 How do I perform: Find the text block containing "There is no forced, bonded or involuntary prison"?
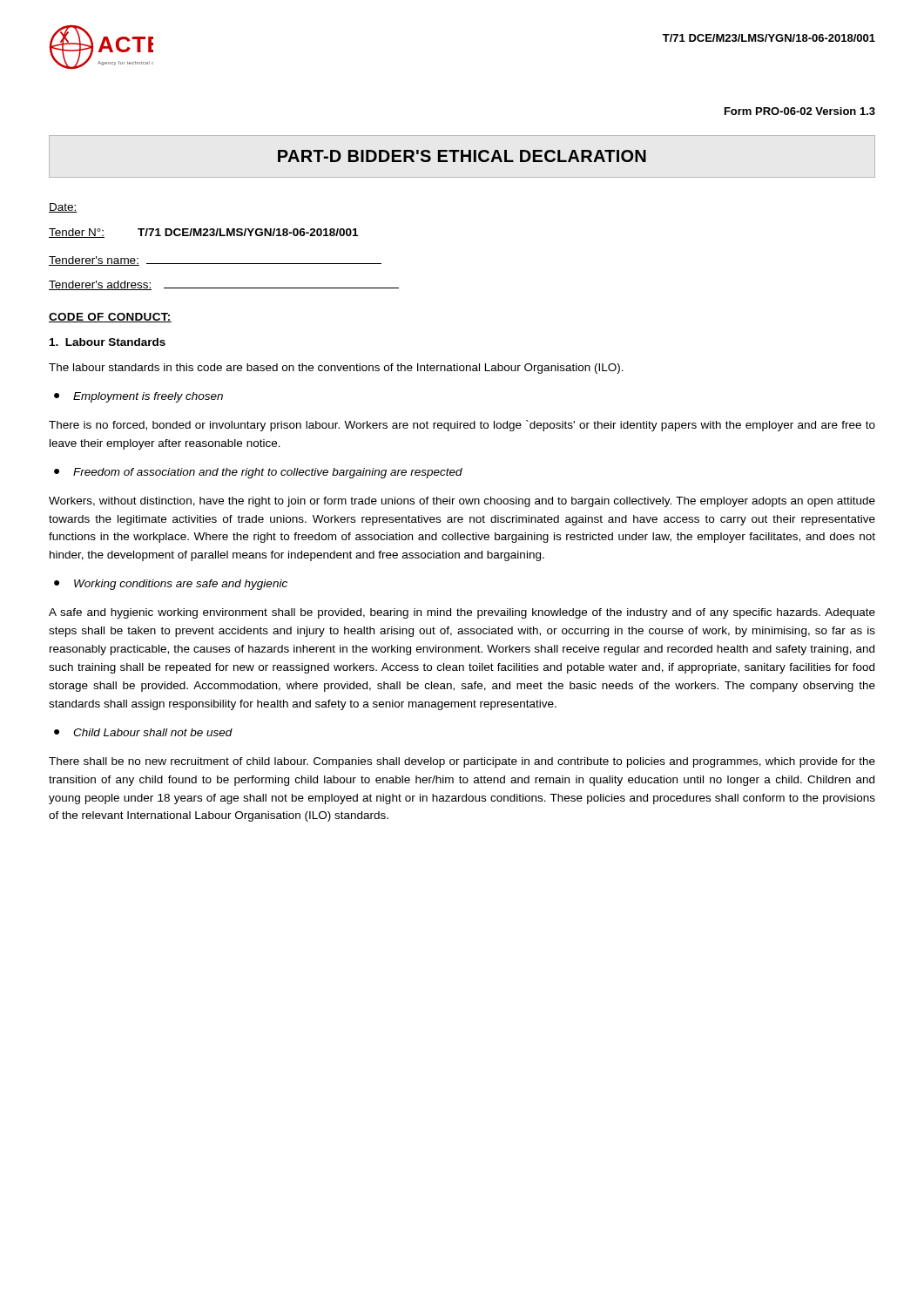click(x=462, y=434)
